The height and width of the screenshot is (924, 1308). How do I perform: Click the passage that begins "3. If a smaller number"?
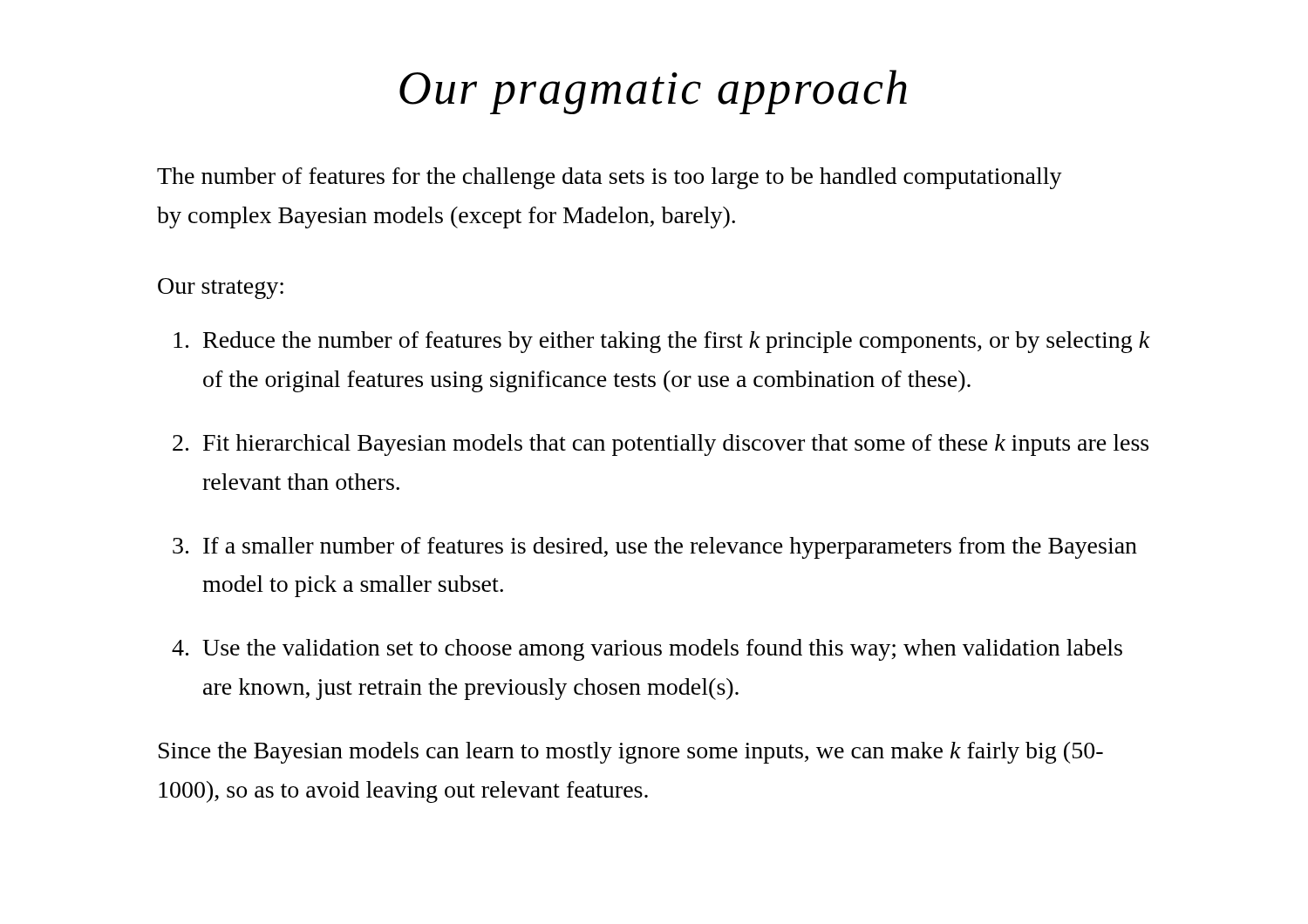654,565
